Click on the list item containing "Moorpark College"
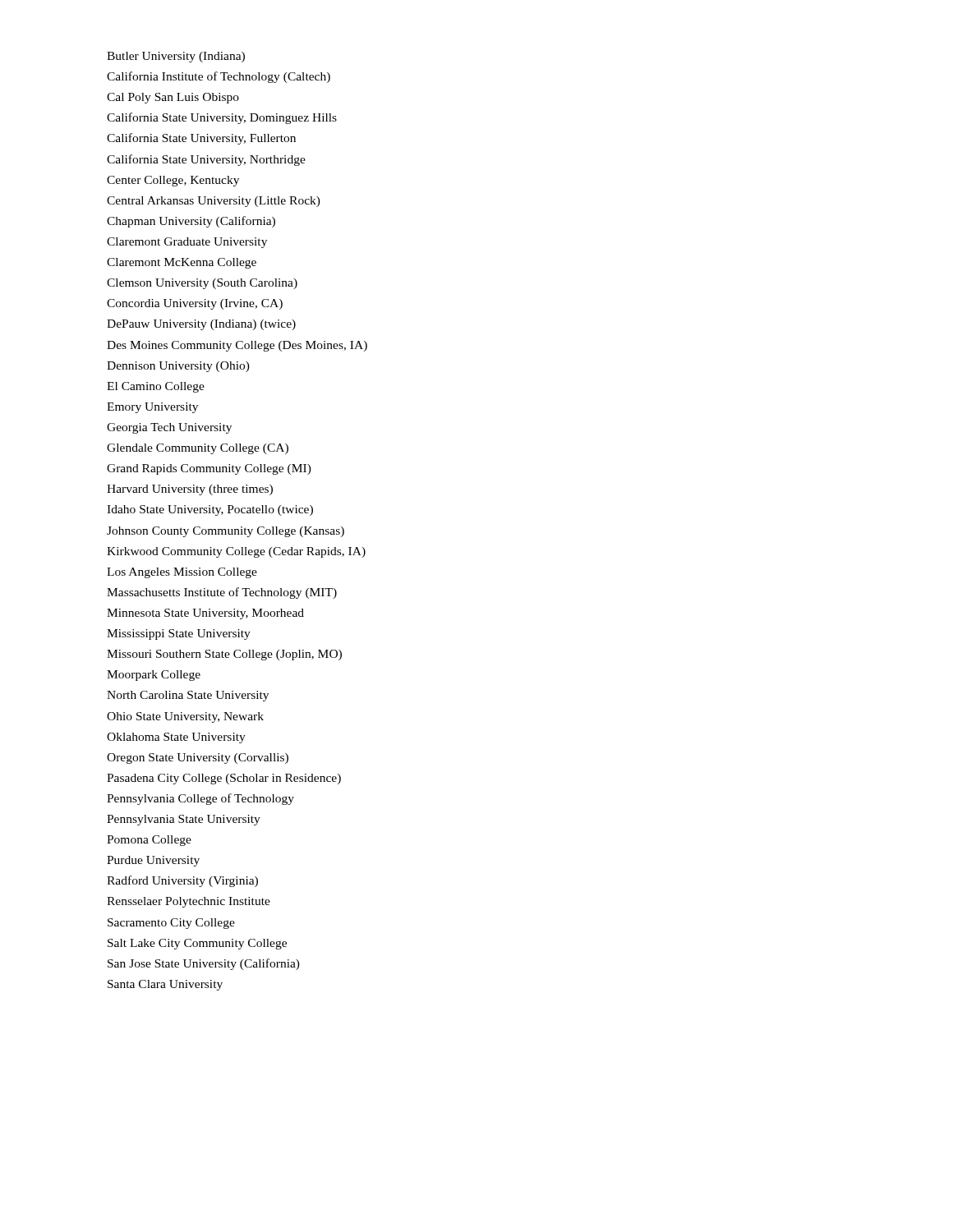This screenshot has height=1232, width=953. coord(154,674)
